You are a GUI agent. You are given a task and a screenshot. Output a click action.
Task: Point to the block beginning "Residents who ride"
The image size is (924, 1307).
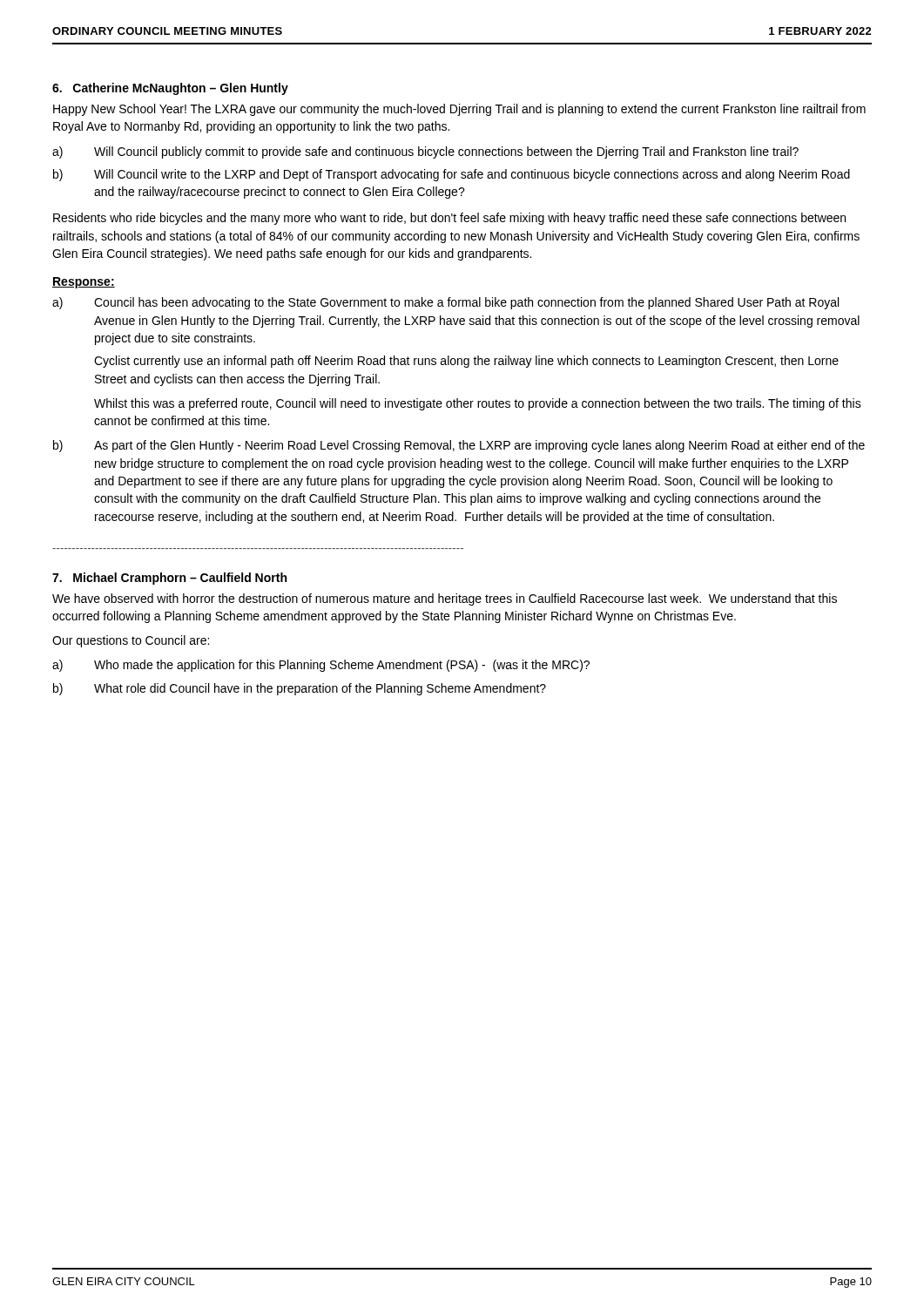click(456, 236)
